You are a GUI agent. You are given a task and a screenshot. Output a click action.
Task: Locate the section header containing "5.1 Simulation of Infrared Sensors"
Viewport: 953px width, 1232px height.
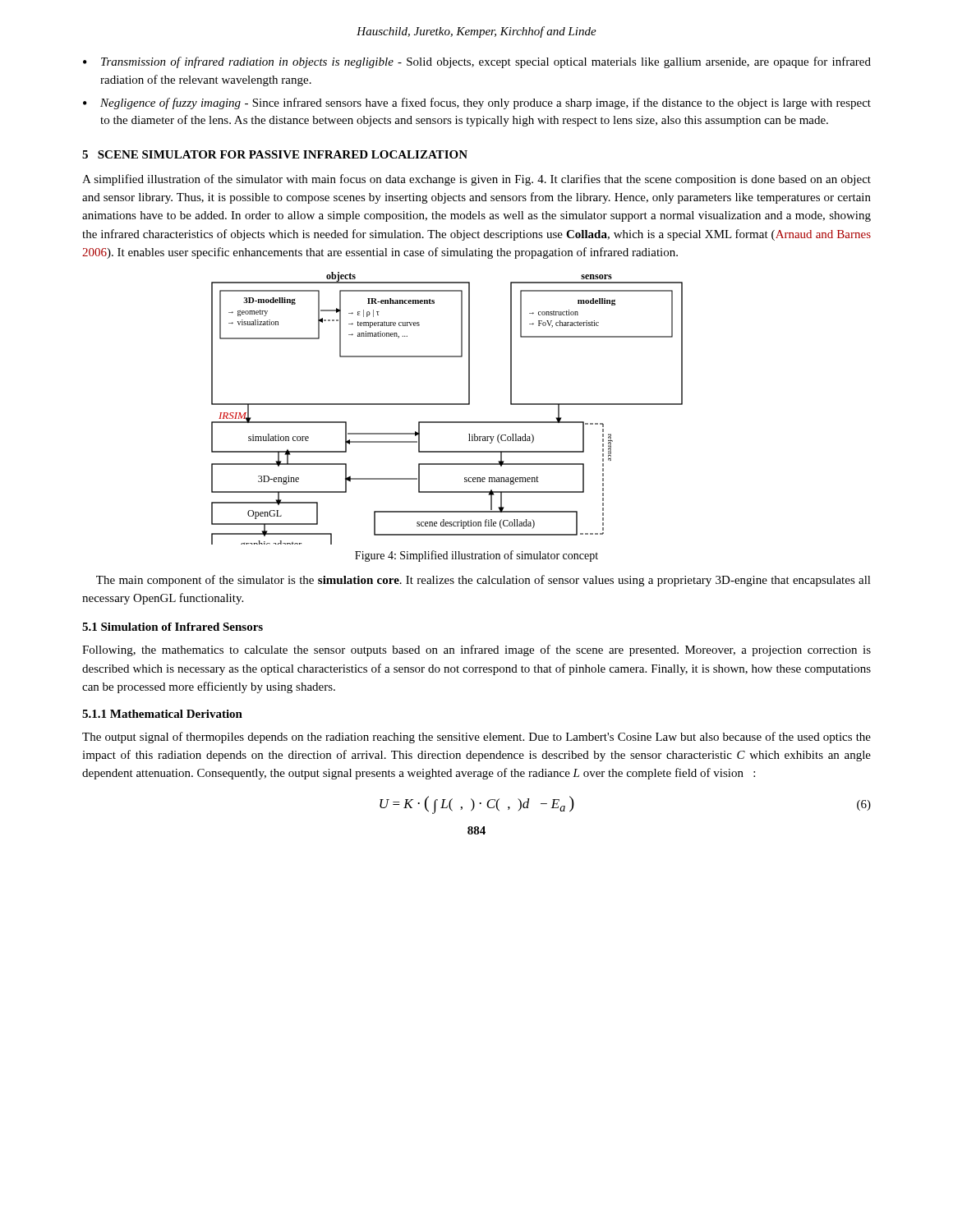(x=173, y=627)
